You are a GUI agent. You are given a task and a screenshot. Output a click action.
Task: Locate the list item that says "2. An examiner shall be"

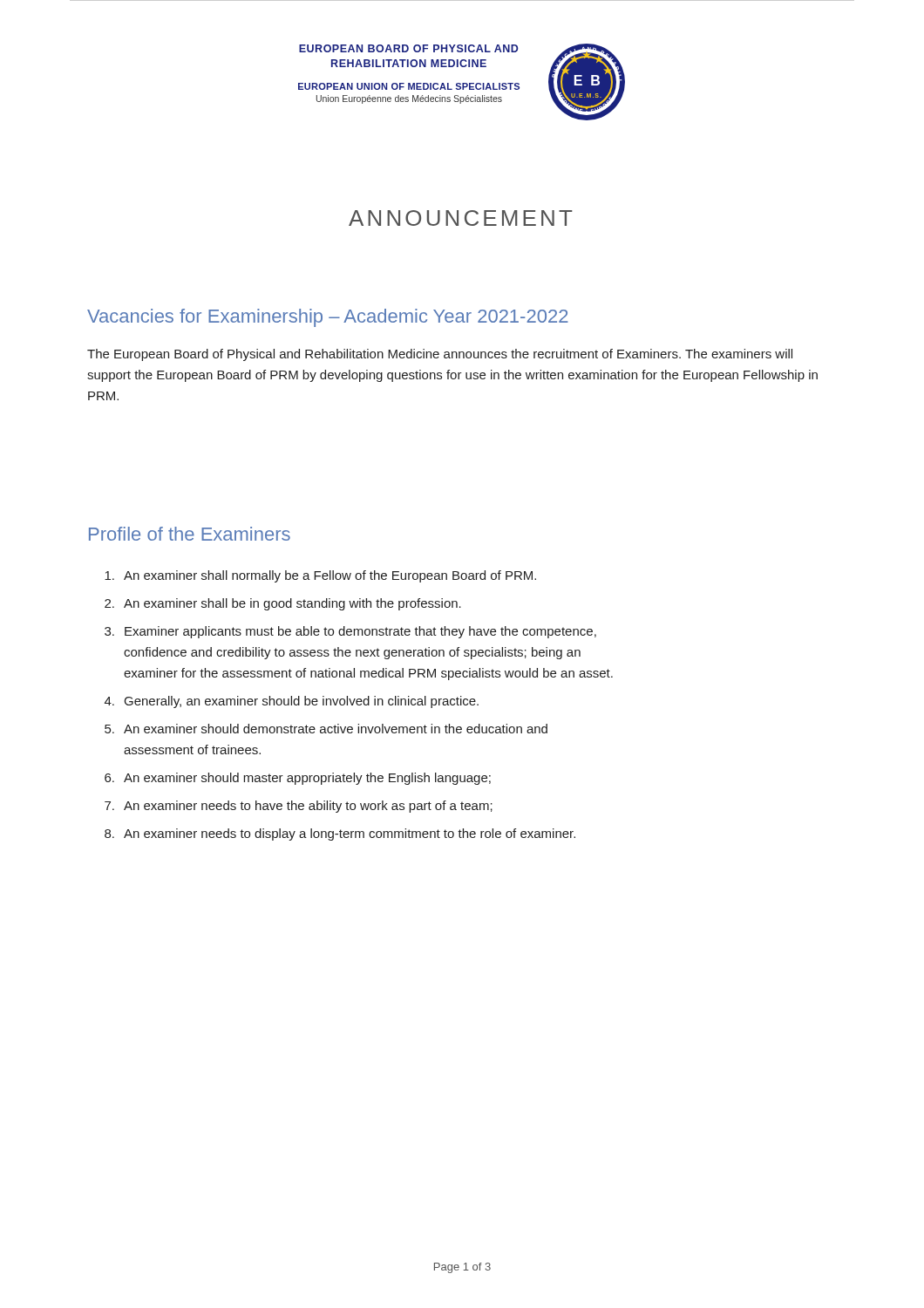point(462,603)
